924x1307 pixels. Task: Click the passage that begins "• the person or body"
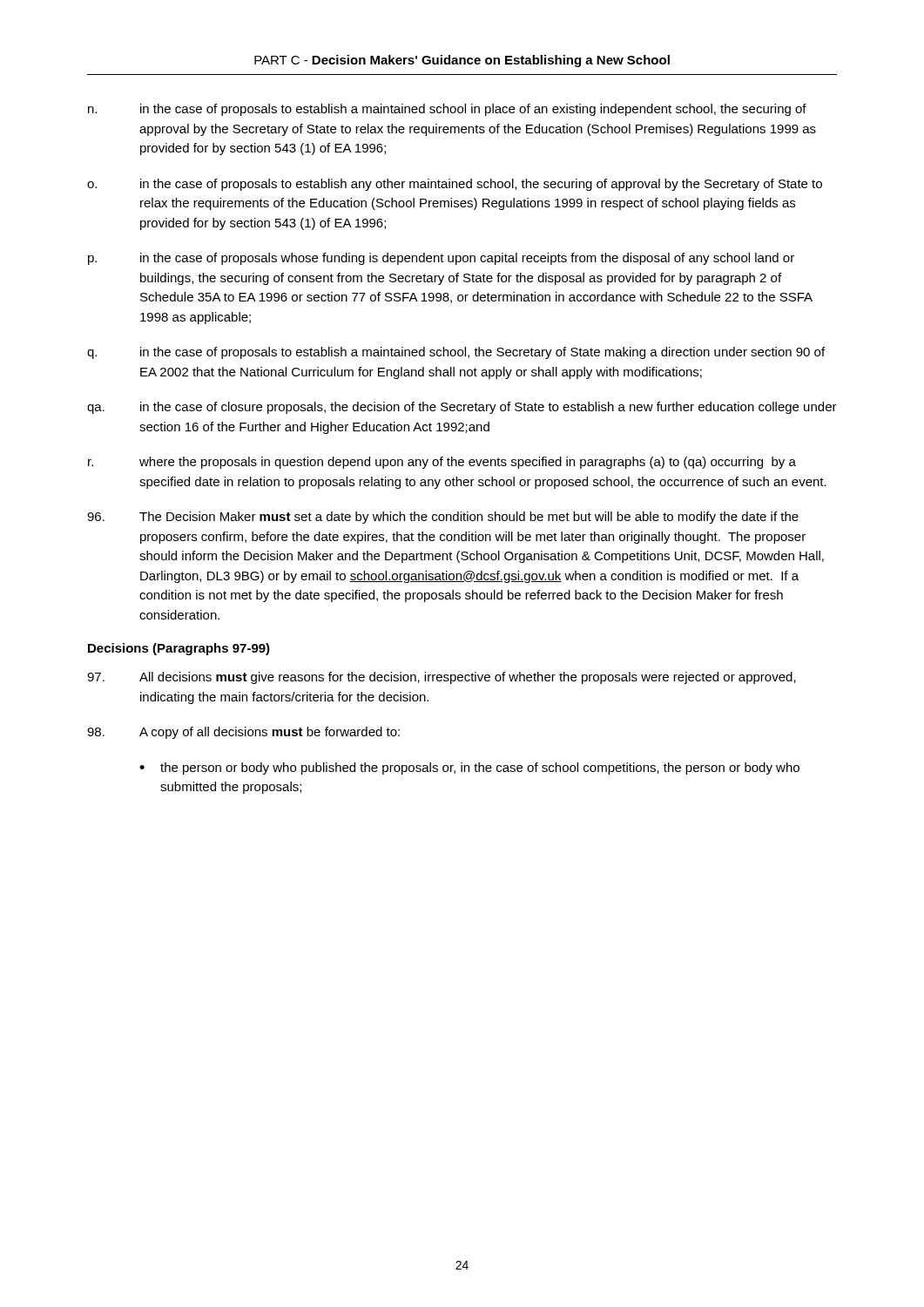tap(488, 777)
